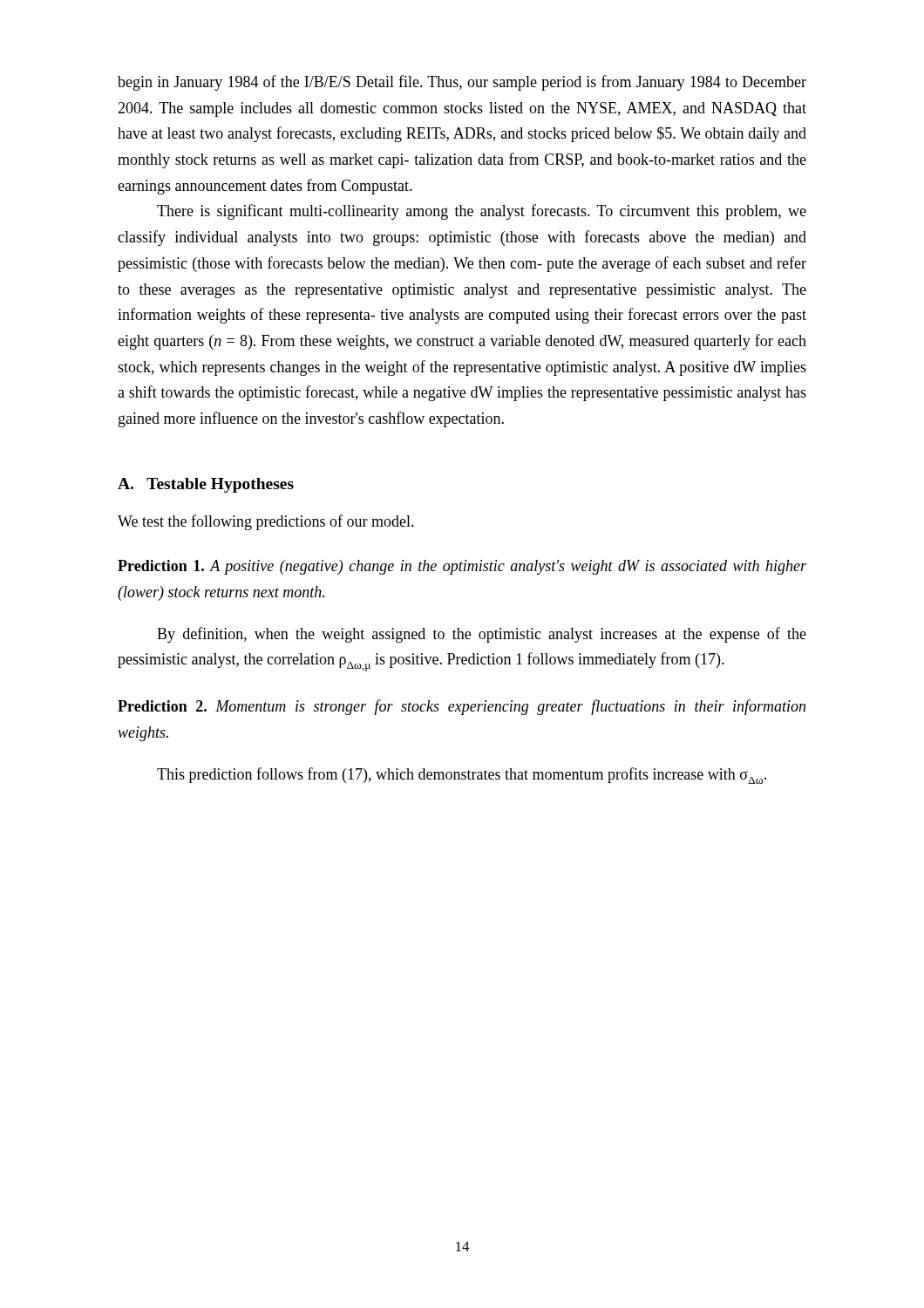This screenshot has width=924, height=1308.
Task: Select the text starting "Prediction 2. Momentum is stronger"
Action: click(x=462, y=720)
